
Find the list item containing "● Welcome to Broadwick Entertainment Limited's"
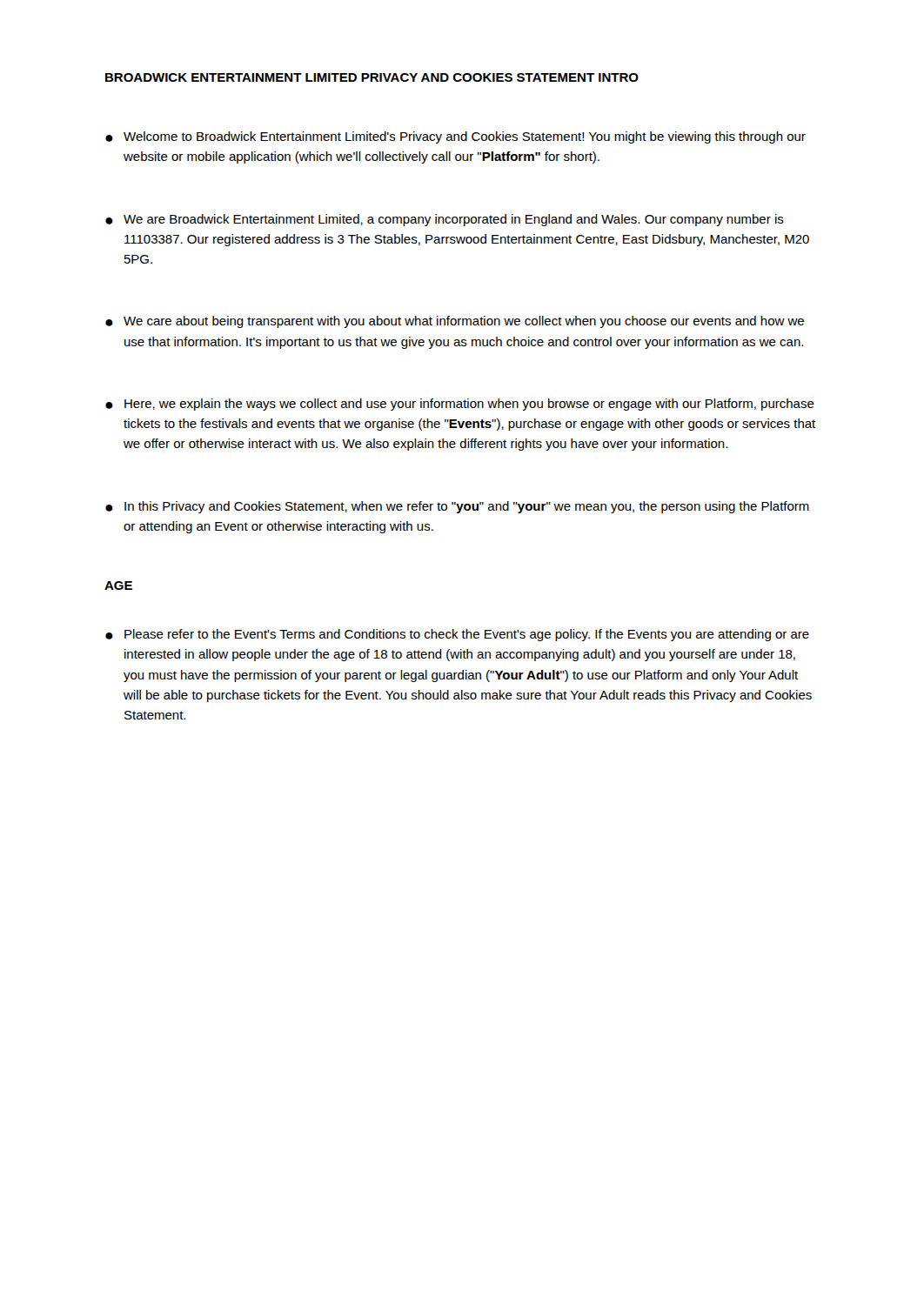point(462,146)
